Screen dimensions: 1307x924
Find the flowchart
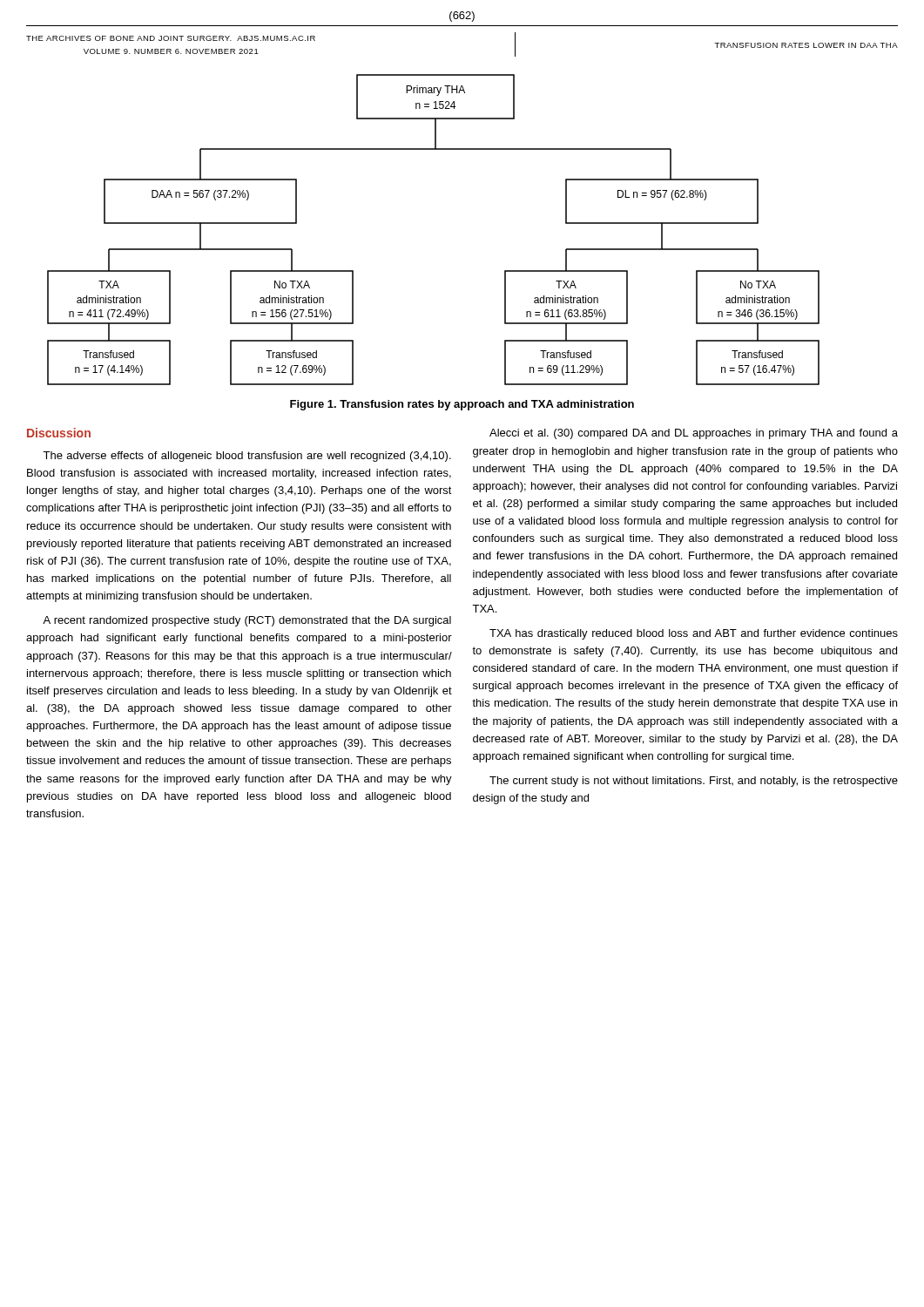(462, 228)
